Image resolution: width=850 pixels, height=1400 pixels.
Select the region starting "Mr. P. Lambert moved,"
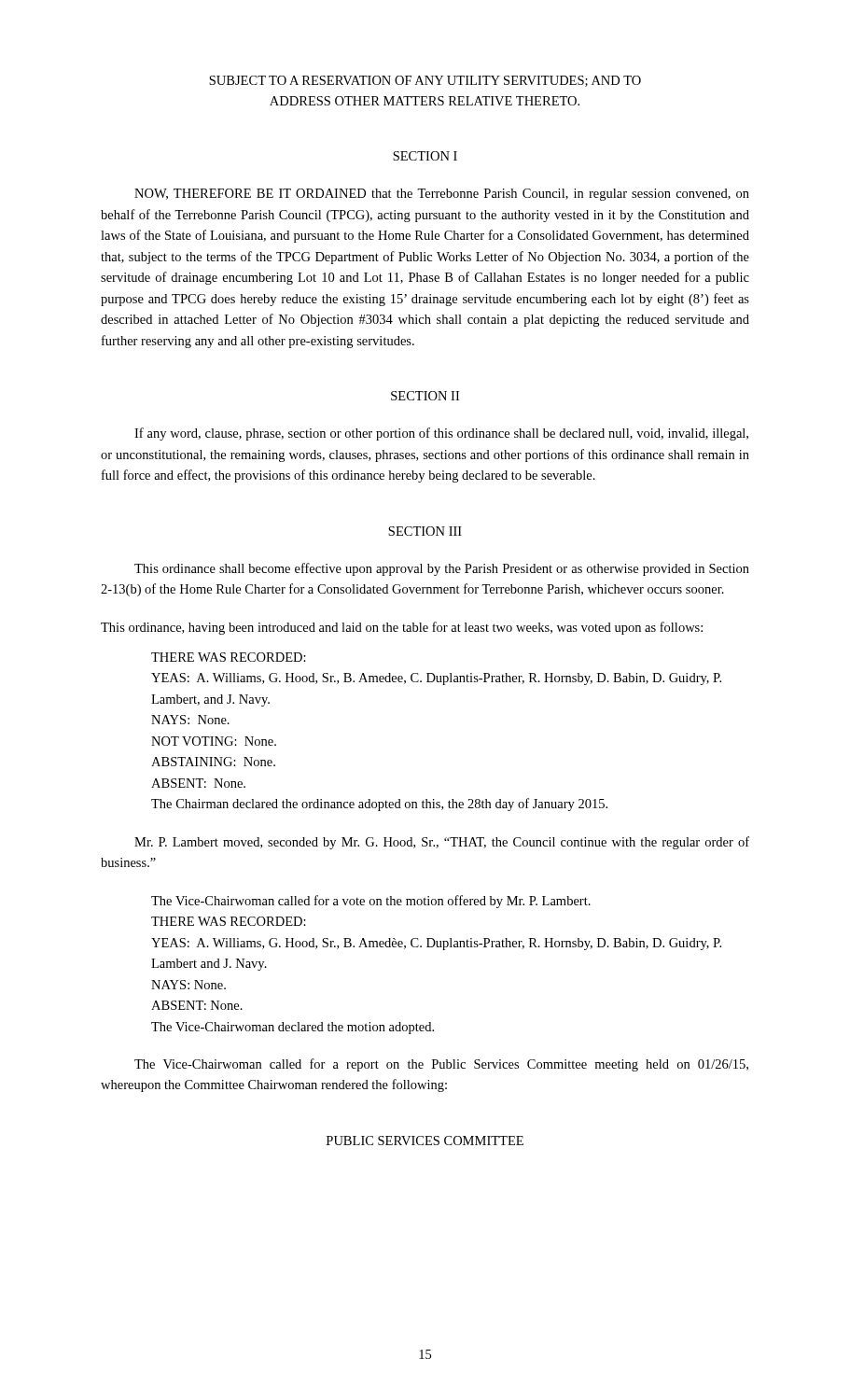(x=425, y=852)
